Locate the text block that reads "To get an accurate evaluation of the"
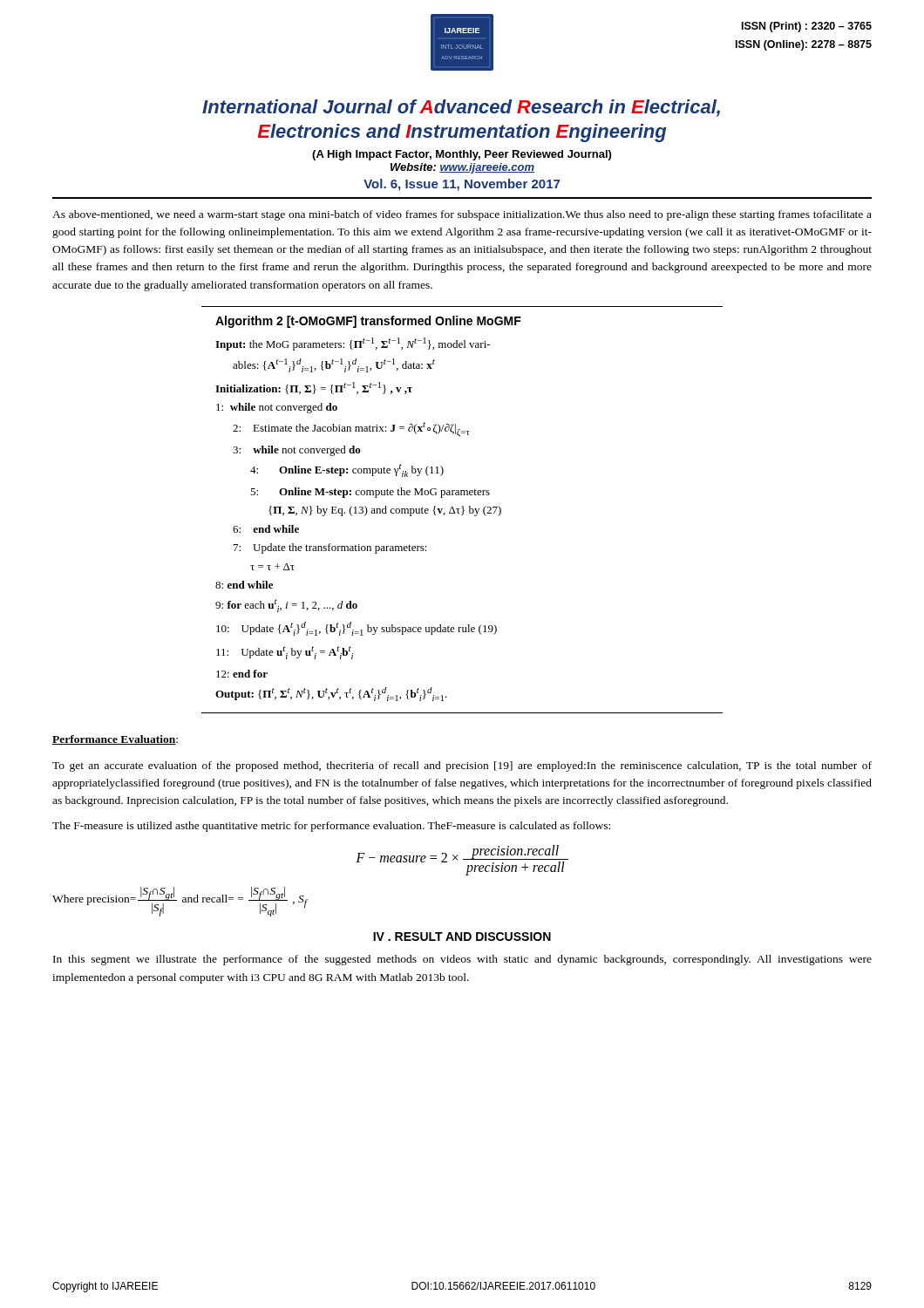 coord(462,783)
